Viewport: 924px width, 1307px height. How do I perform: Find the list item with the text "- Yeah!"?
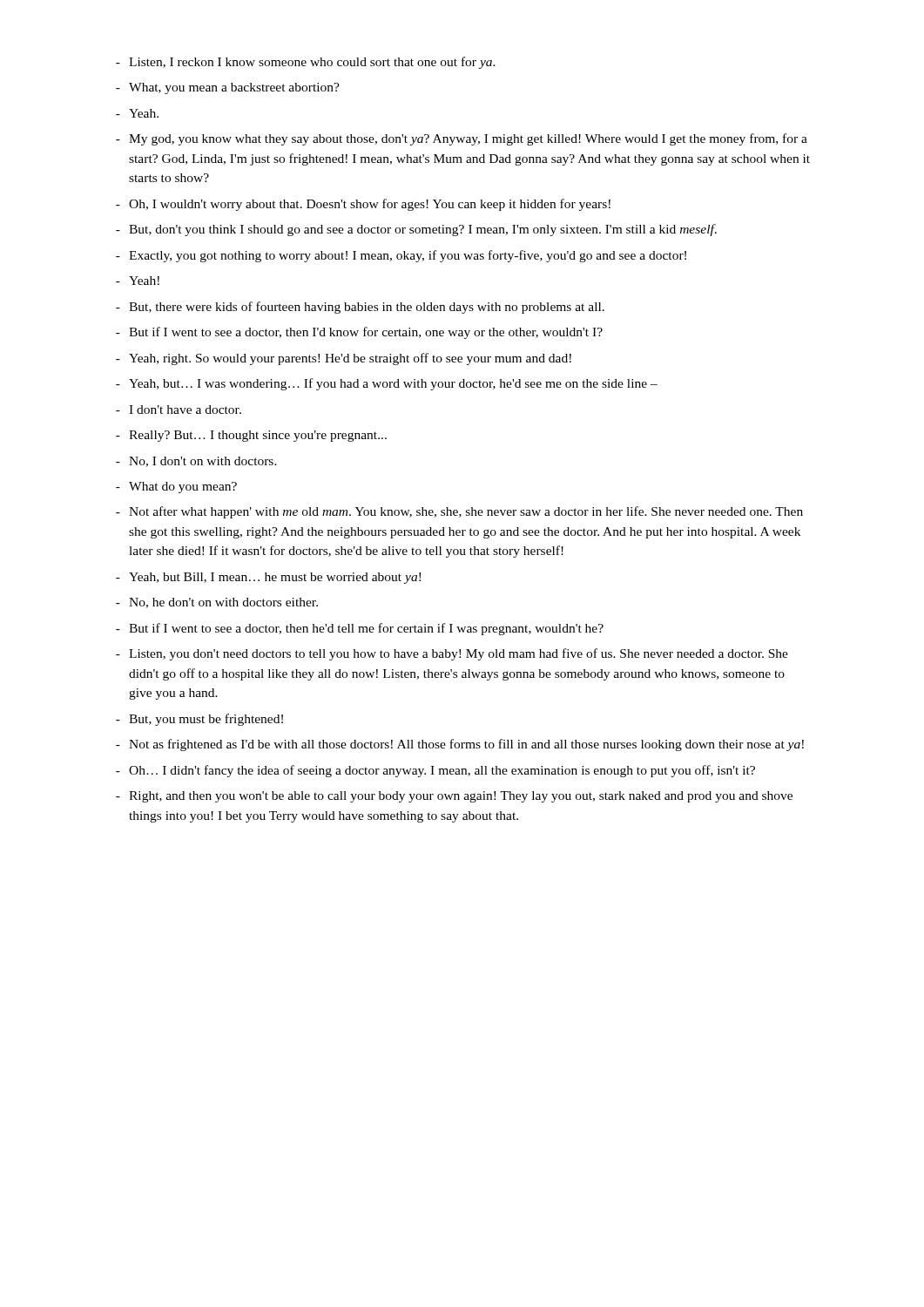[x=138, y=281]
